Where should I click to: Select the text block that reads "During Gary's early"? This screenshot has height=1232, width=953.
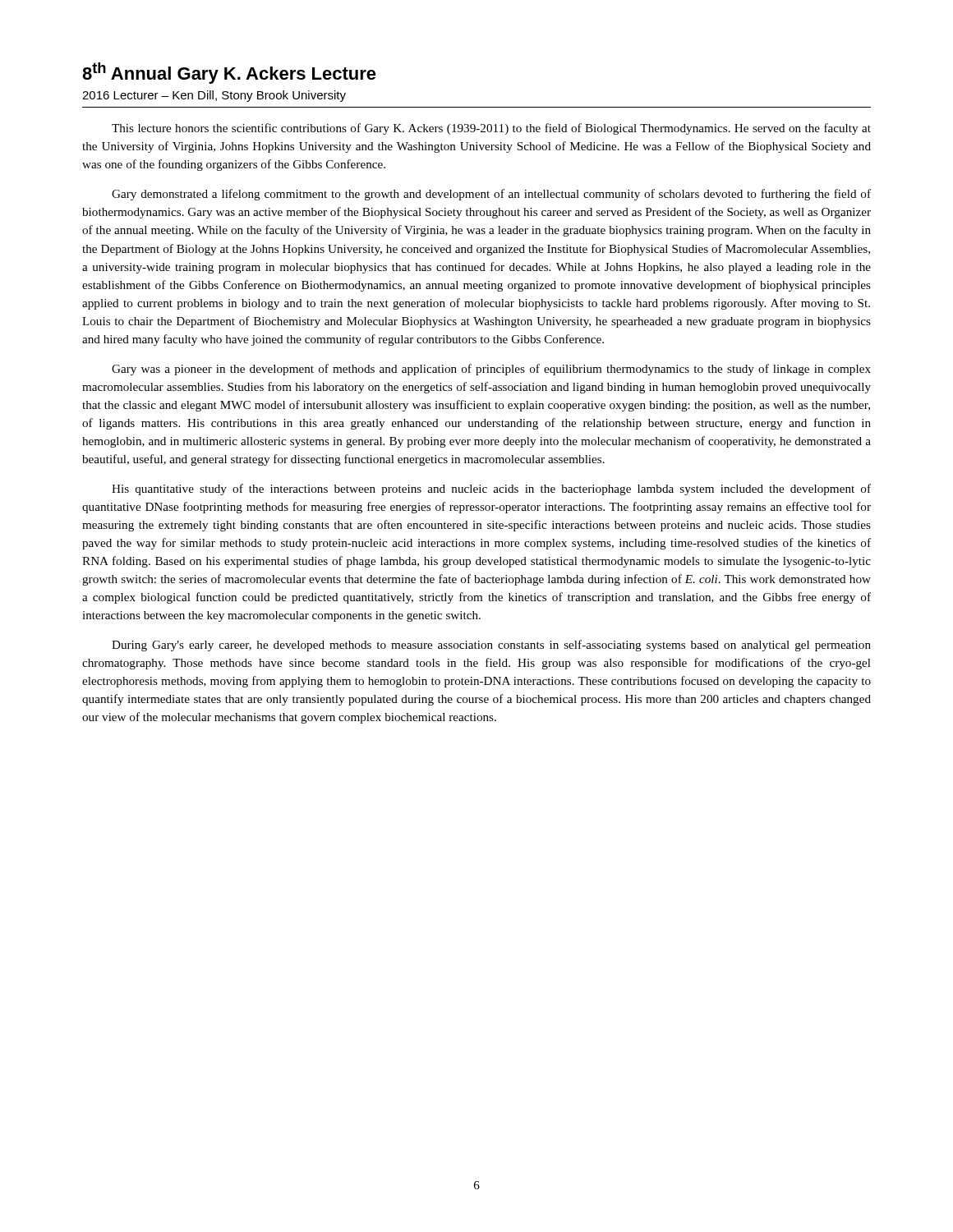(476, 681)
